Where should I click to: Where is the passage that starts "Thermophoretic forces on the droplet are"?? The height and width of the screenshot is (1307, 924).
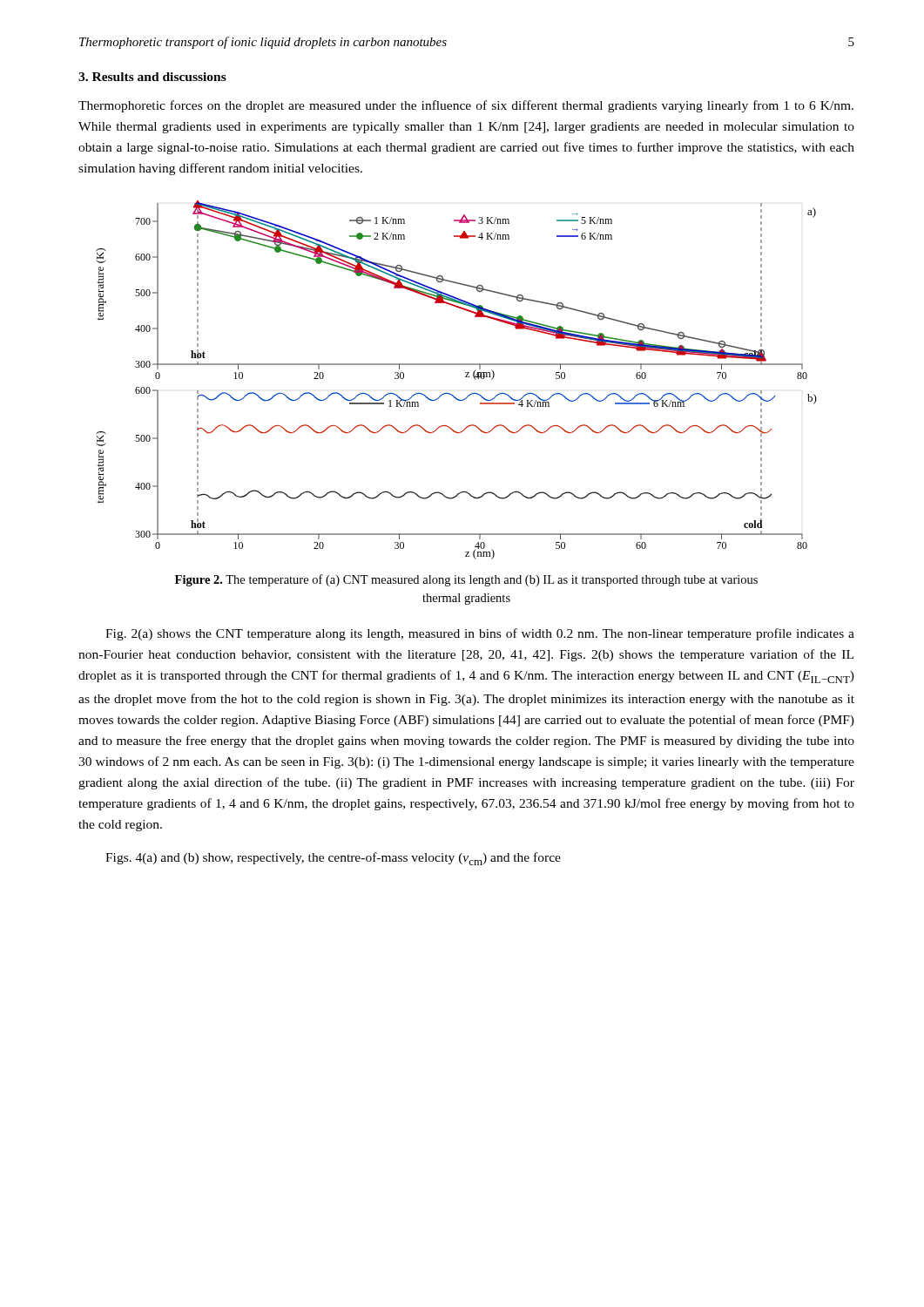466,136
